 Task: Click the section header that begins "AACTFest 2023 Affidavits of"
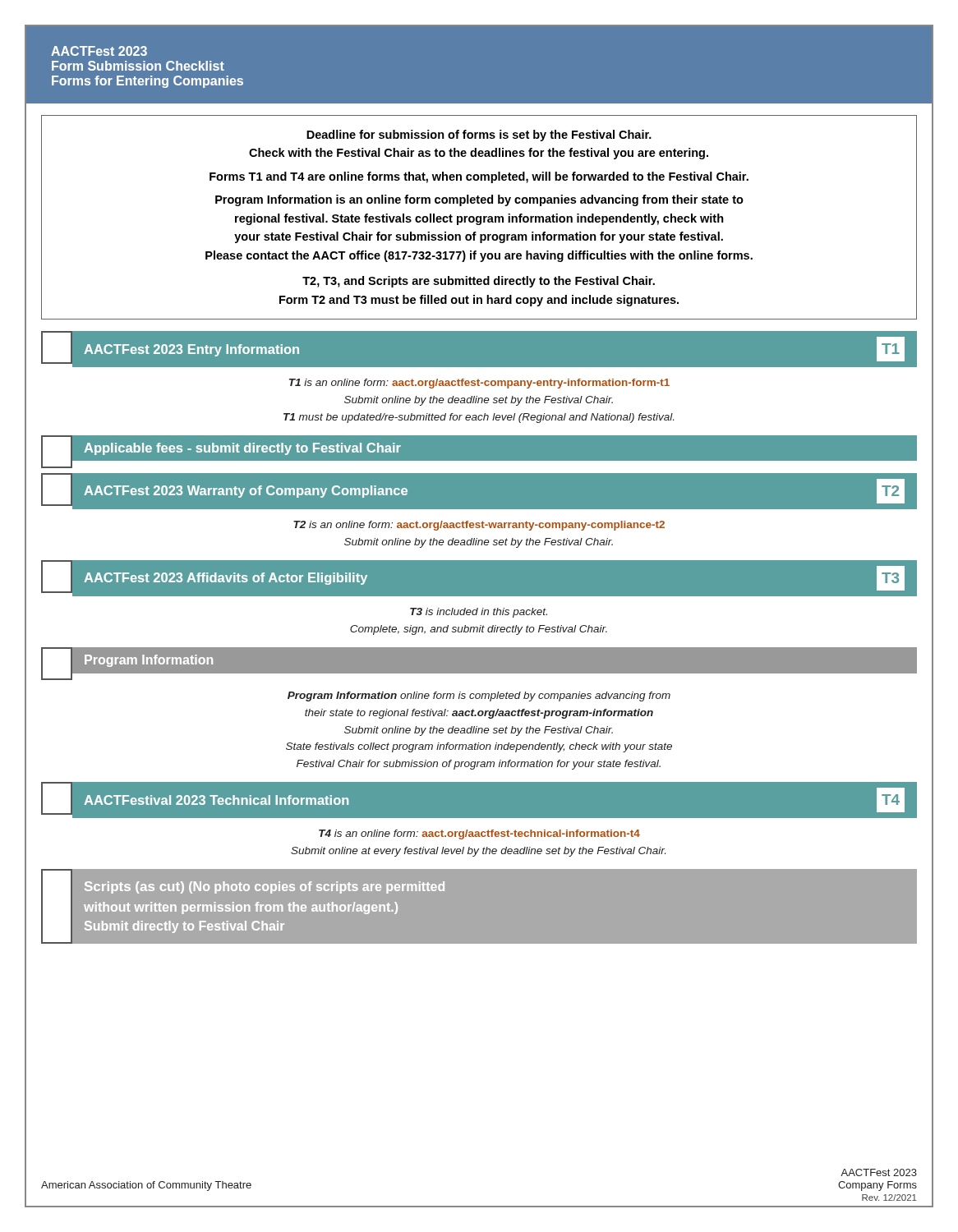click(x=479, y=578)
